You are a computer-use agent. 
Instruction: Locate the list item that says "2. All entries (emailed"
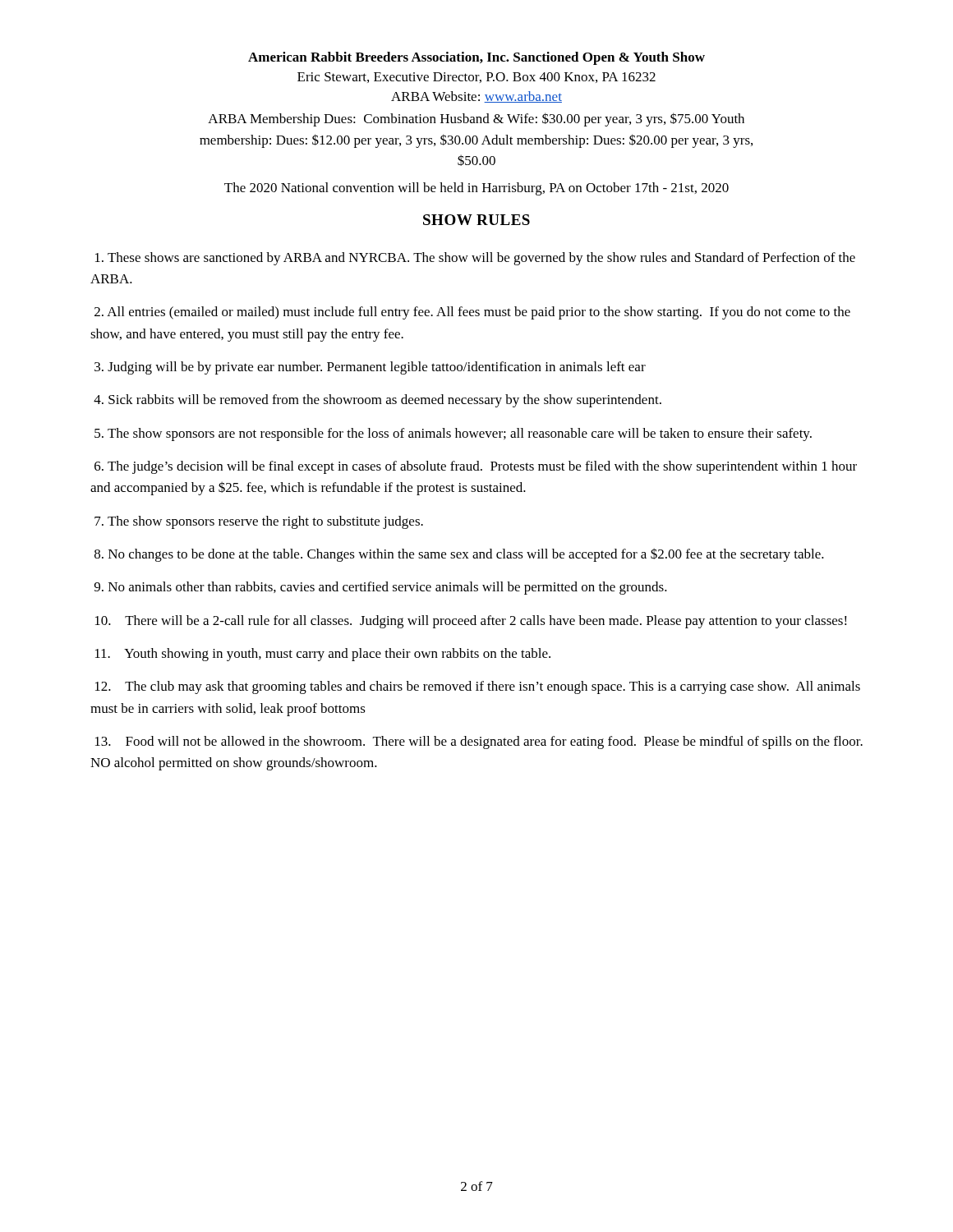(470, 323)
